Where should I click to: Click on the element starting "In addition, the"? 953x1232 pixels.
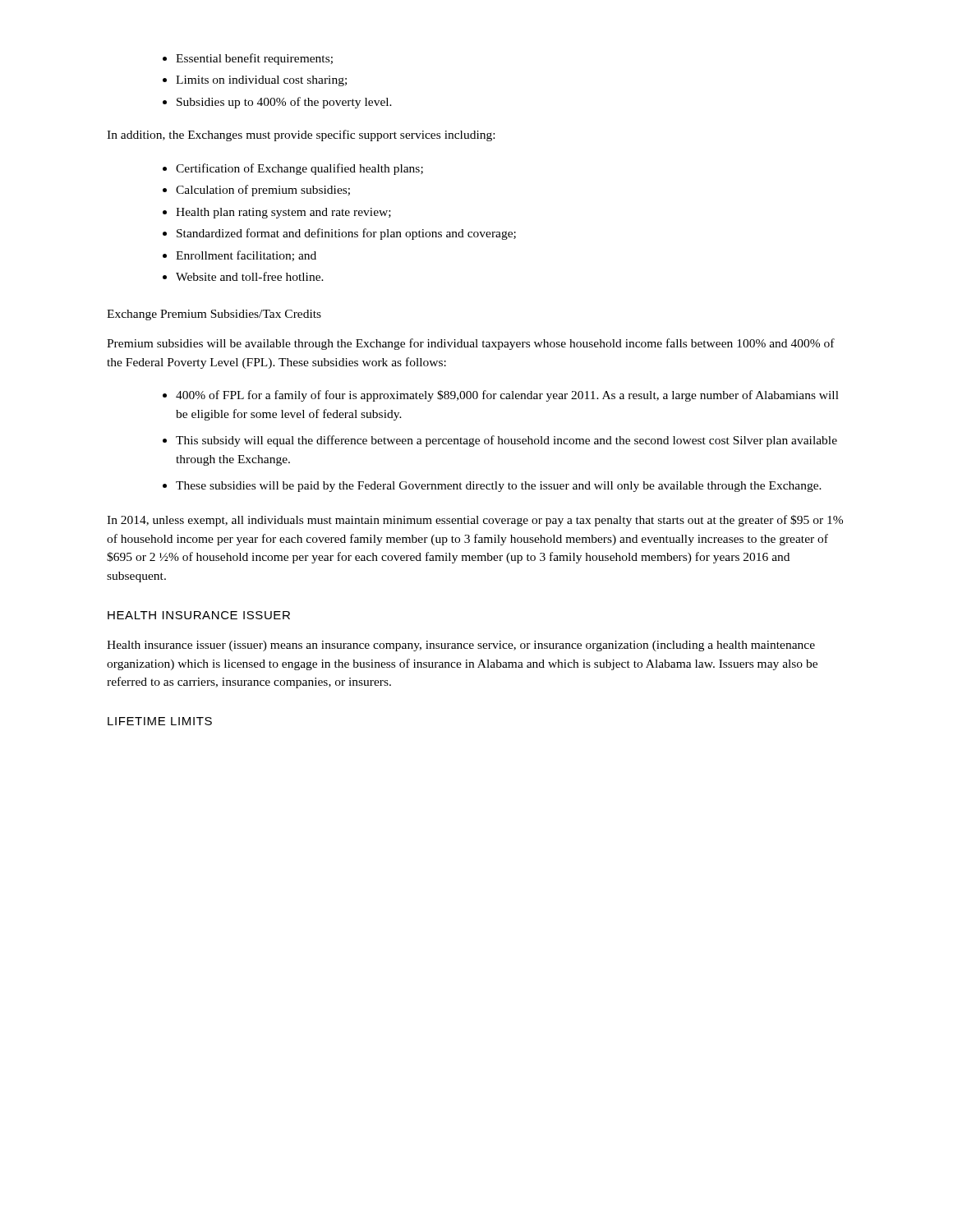[301, 135]
